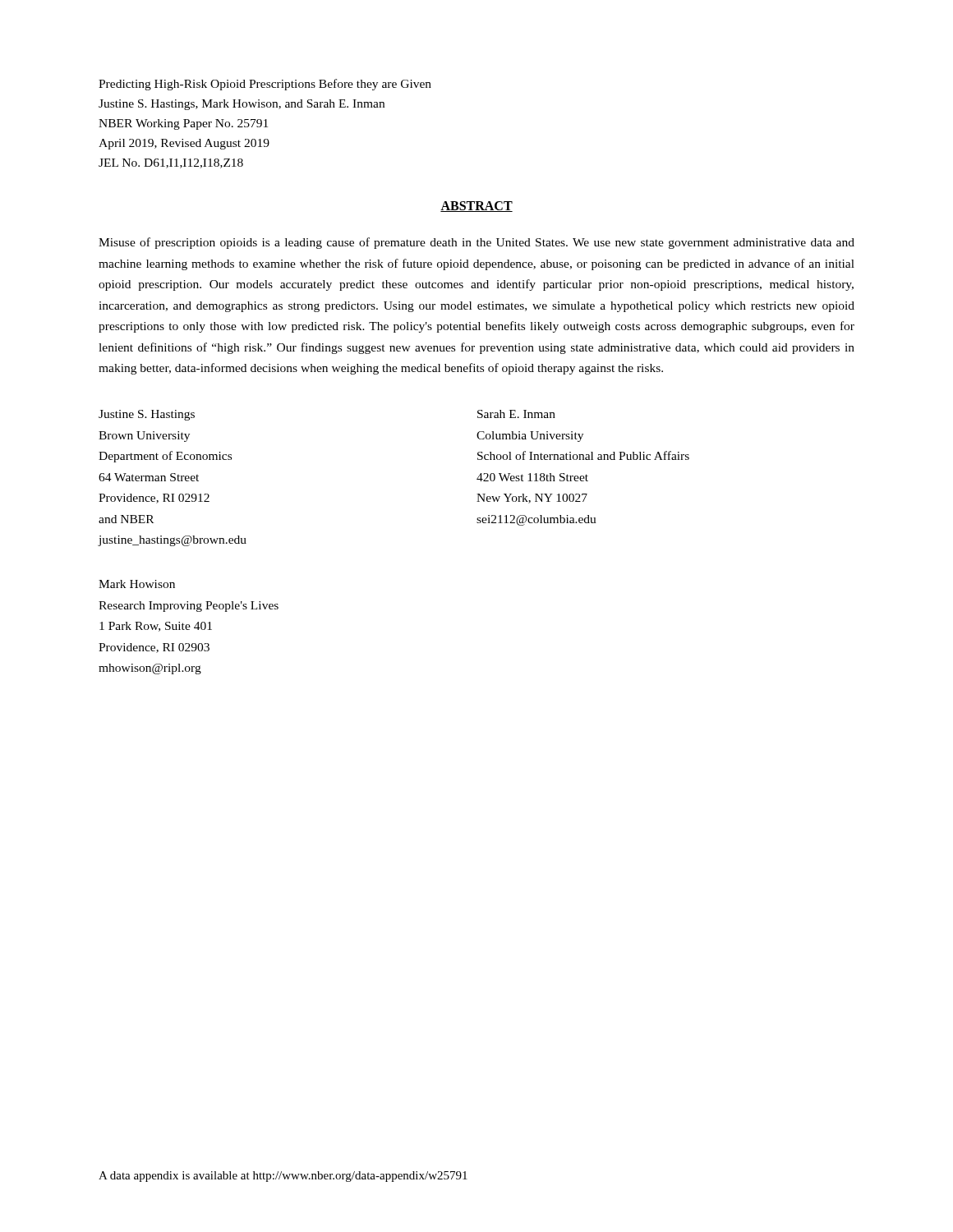Point to the block beginning "Sarah E. Inman Columbia University School of"
This screenshot has width=953, height=1232.
583,466
